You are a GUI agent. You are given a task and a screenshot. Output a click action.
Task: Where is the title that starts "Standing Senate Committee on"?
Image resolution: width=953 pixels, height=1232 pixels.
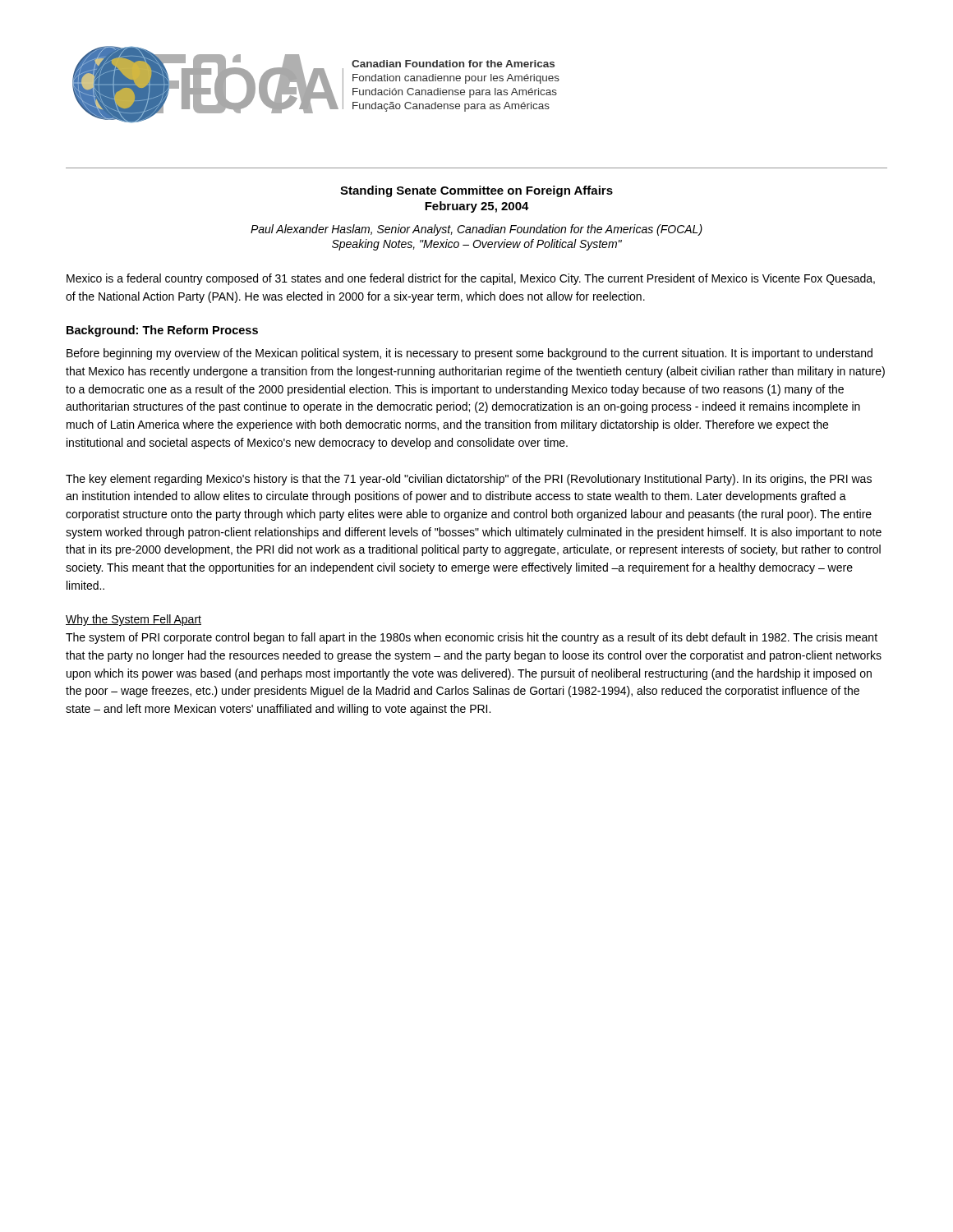(476, 198)
